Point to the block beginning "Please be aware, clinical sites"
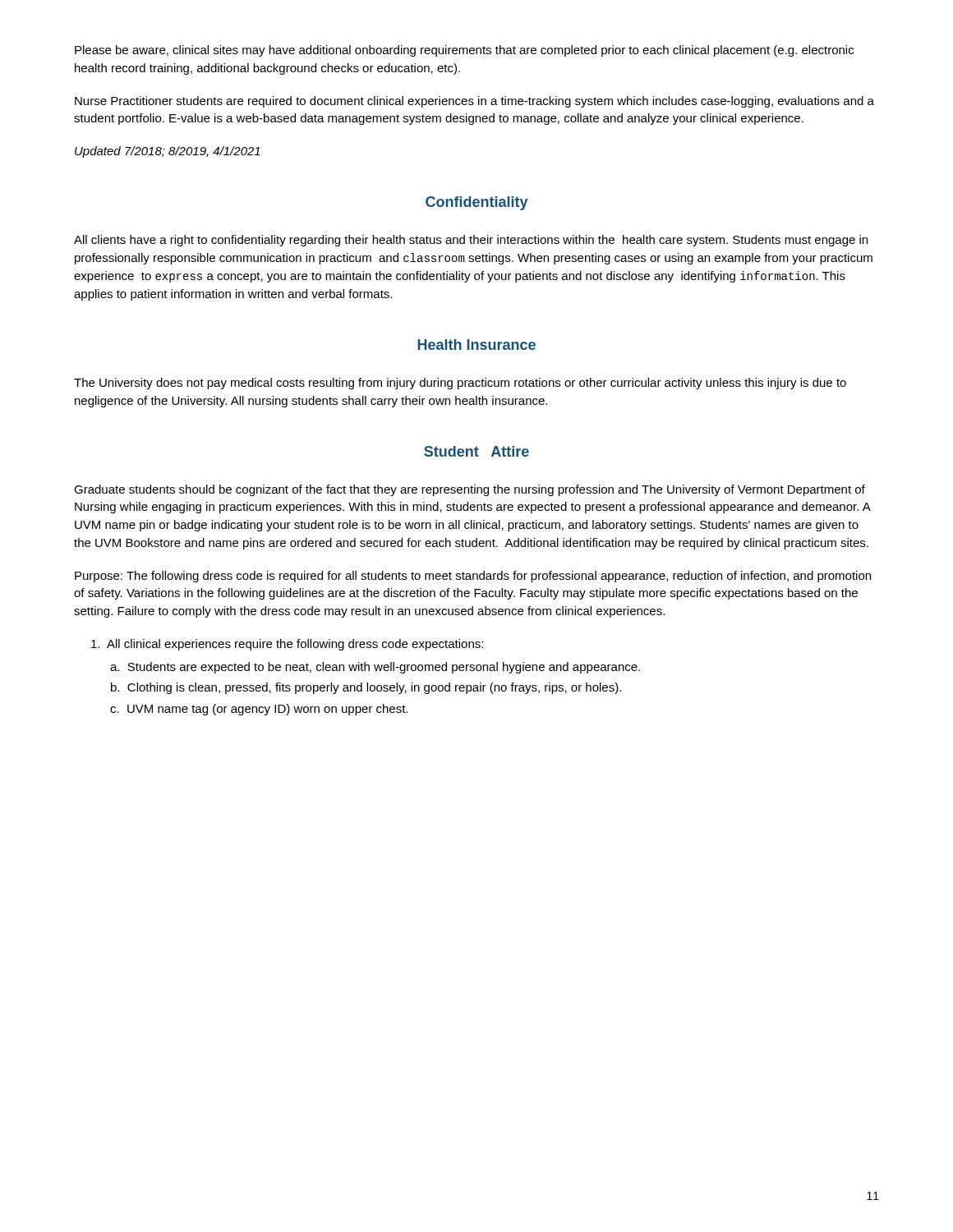 click(464, 59)
